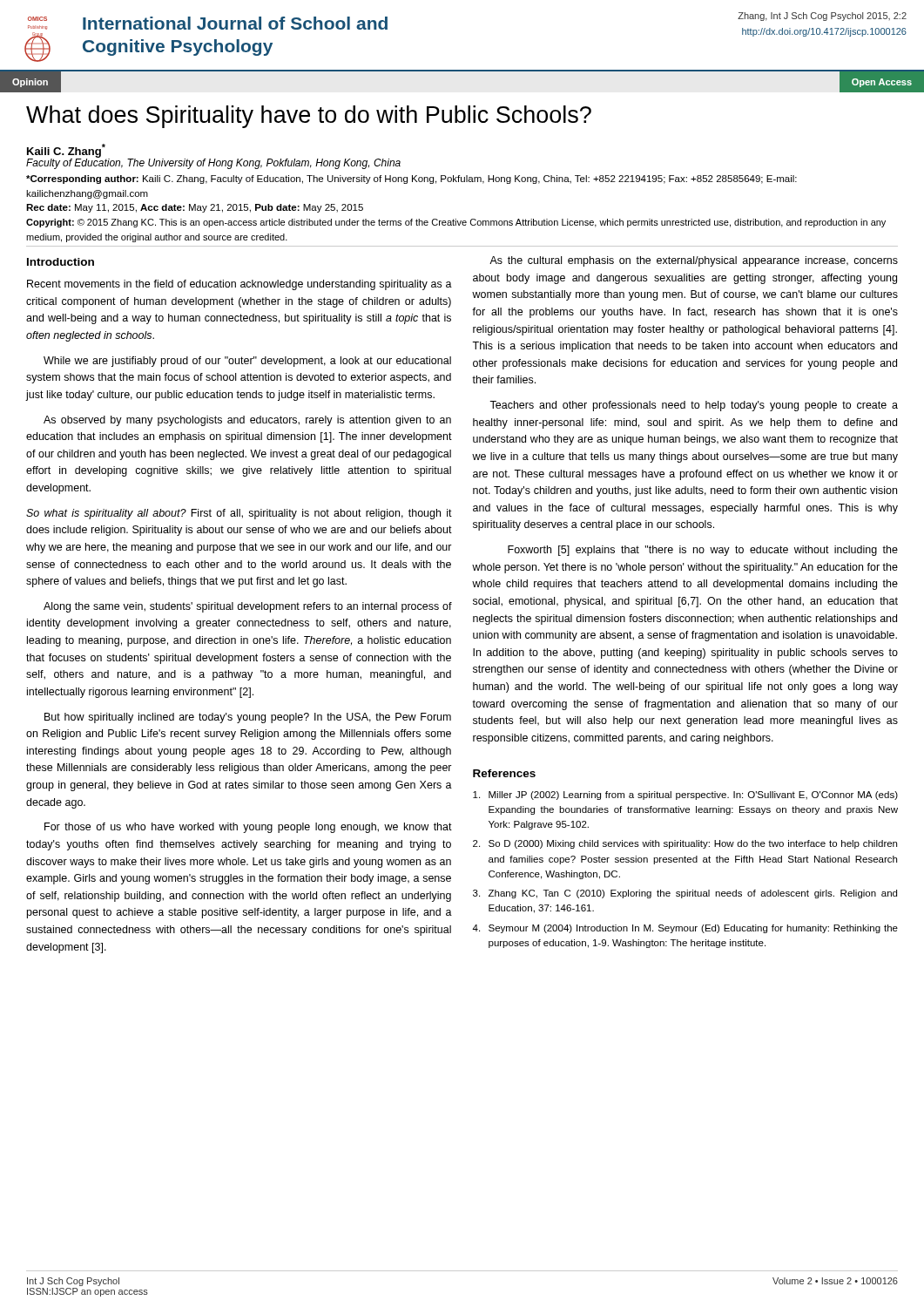
Task: Point to the text starting "3. Zhang KC, Tan C (2010) Exploring"
Action: 685,901
